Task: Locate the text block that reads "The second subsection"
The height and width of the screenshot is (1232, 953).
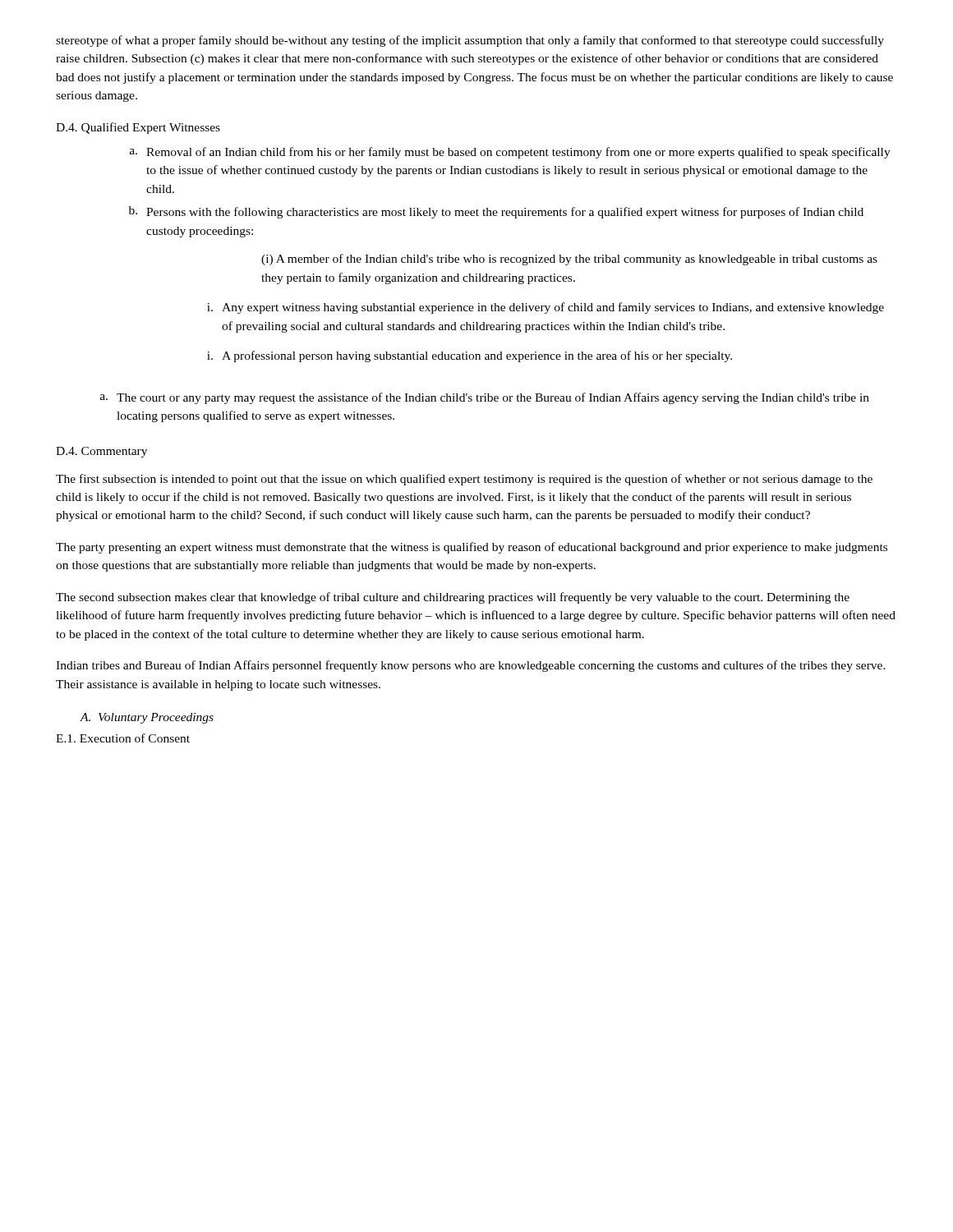Action: pyautogui.click(x=476, y=615)
